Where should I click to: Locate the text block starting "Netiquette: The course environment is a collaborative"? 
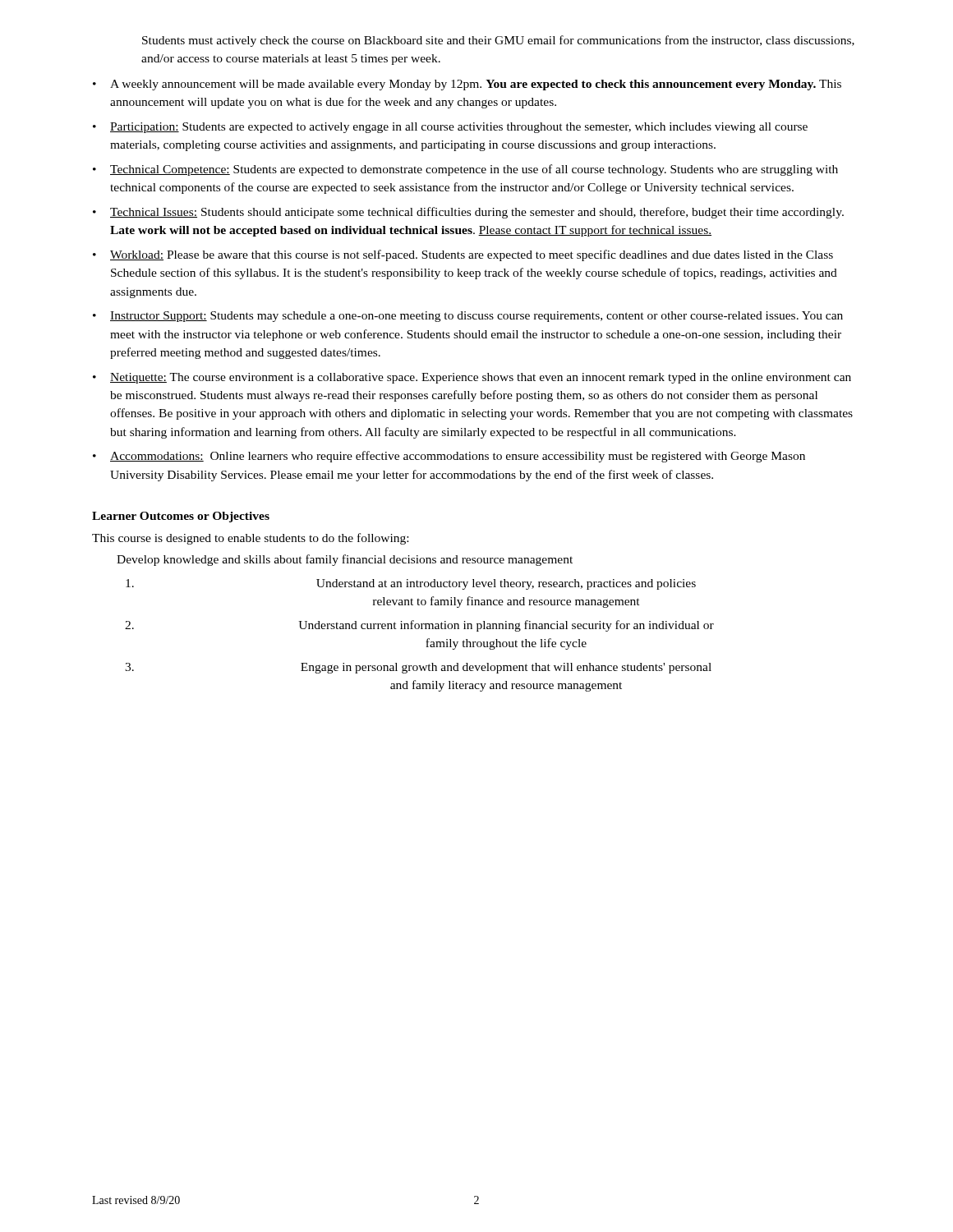[x=481, y=404]
